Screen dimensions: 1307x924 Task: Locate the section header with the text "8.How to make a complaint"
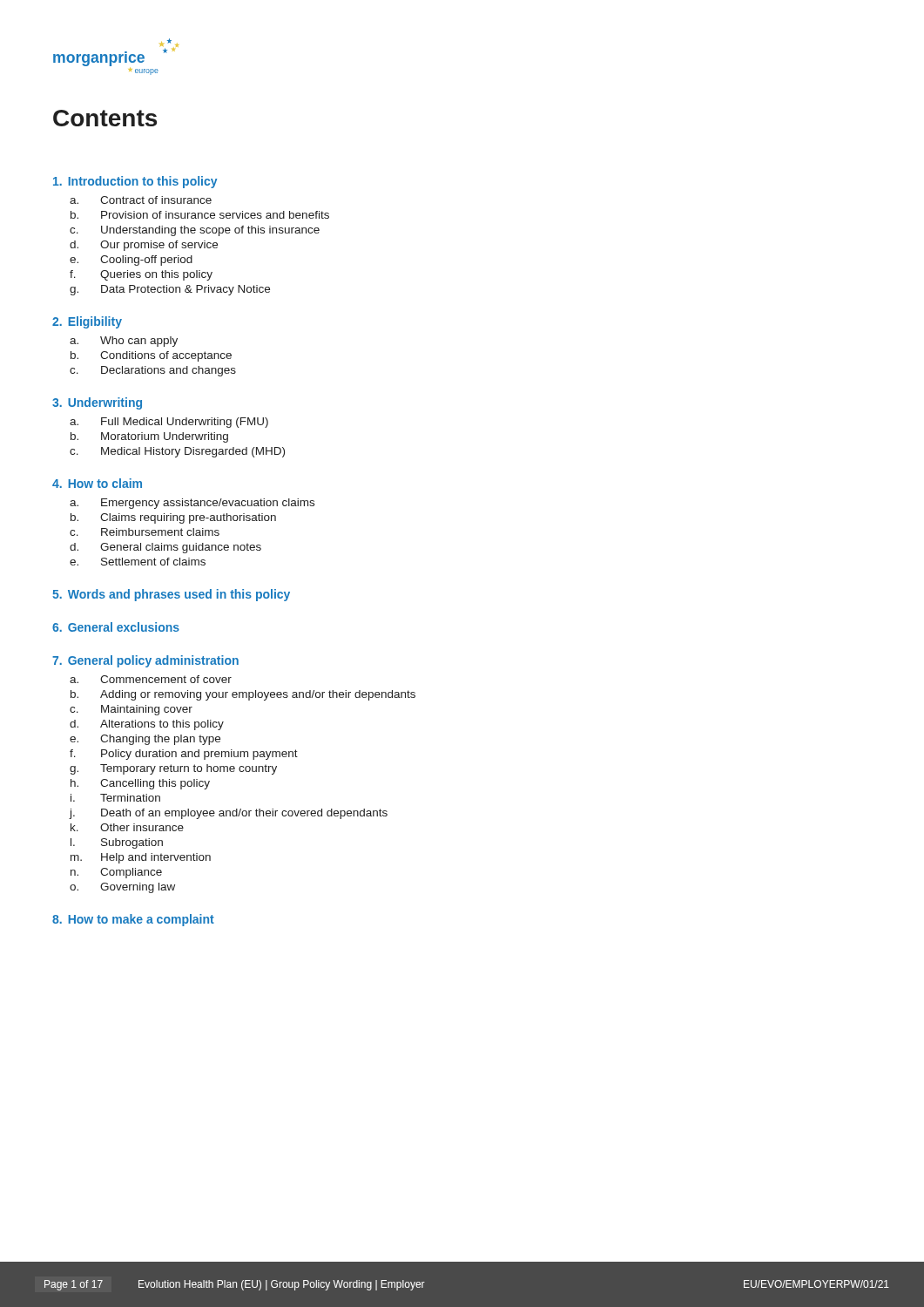pos(133,919)
